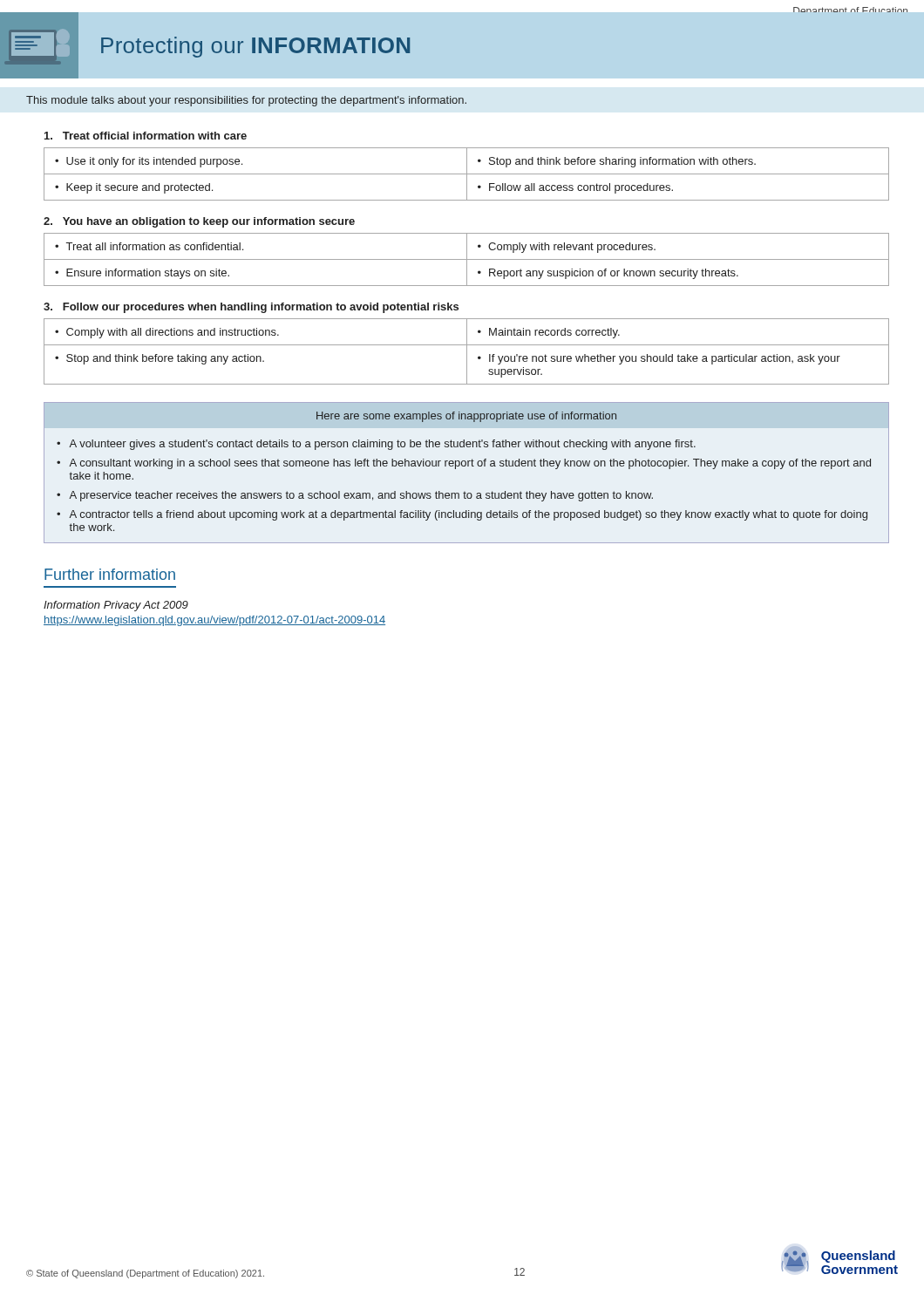Point to the region starting "3. Follow our procedures when handling information to"
This screenshot has height=1308, width=924.
tap(251, 306)
